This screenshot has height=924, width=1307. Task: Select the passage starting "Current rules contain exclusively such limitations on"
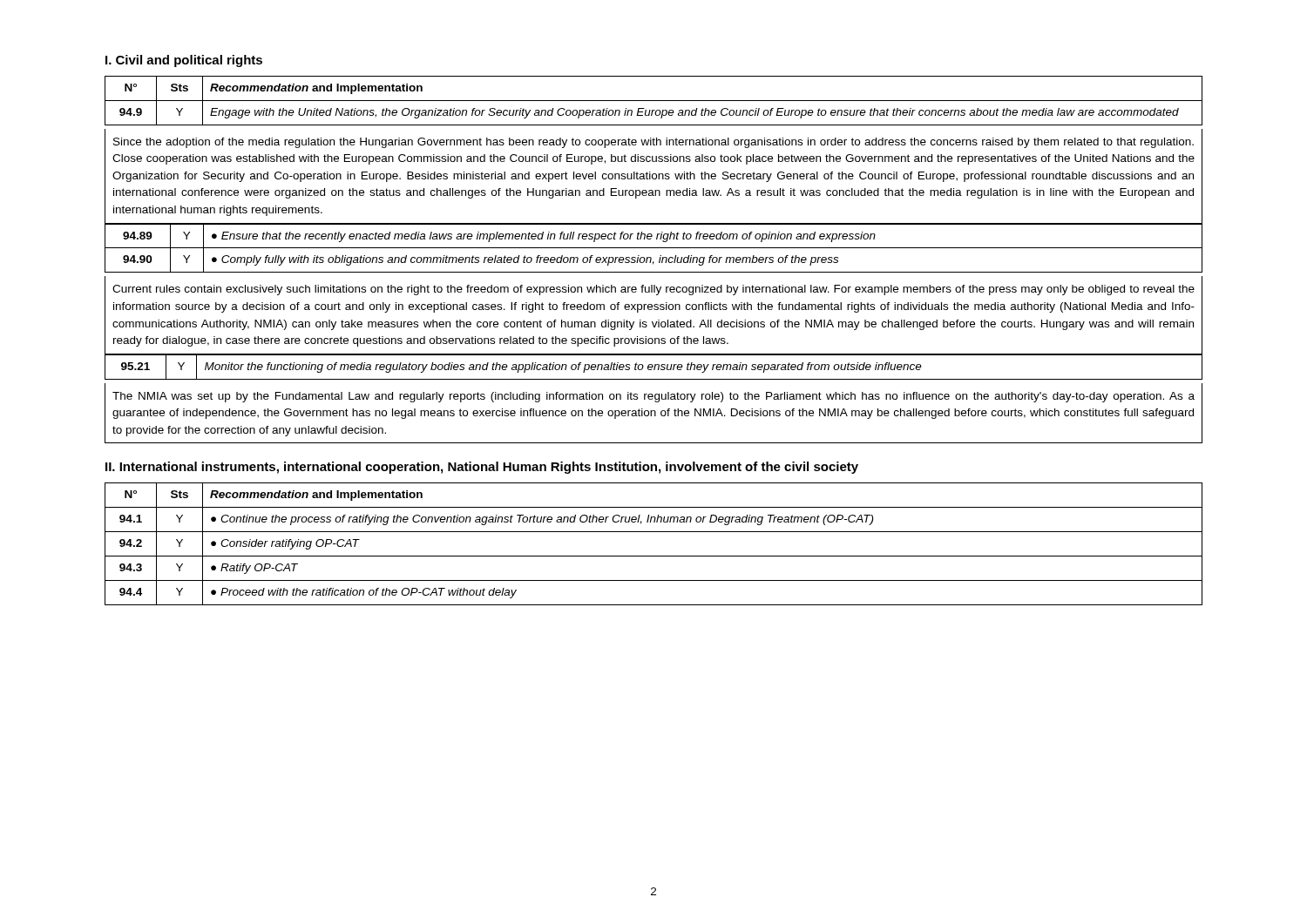(654, 315)
